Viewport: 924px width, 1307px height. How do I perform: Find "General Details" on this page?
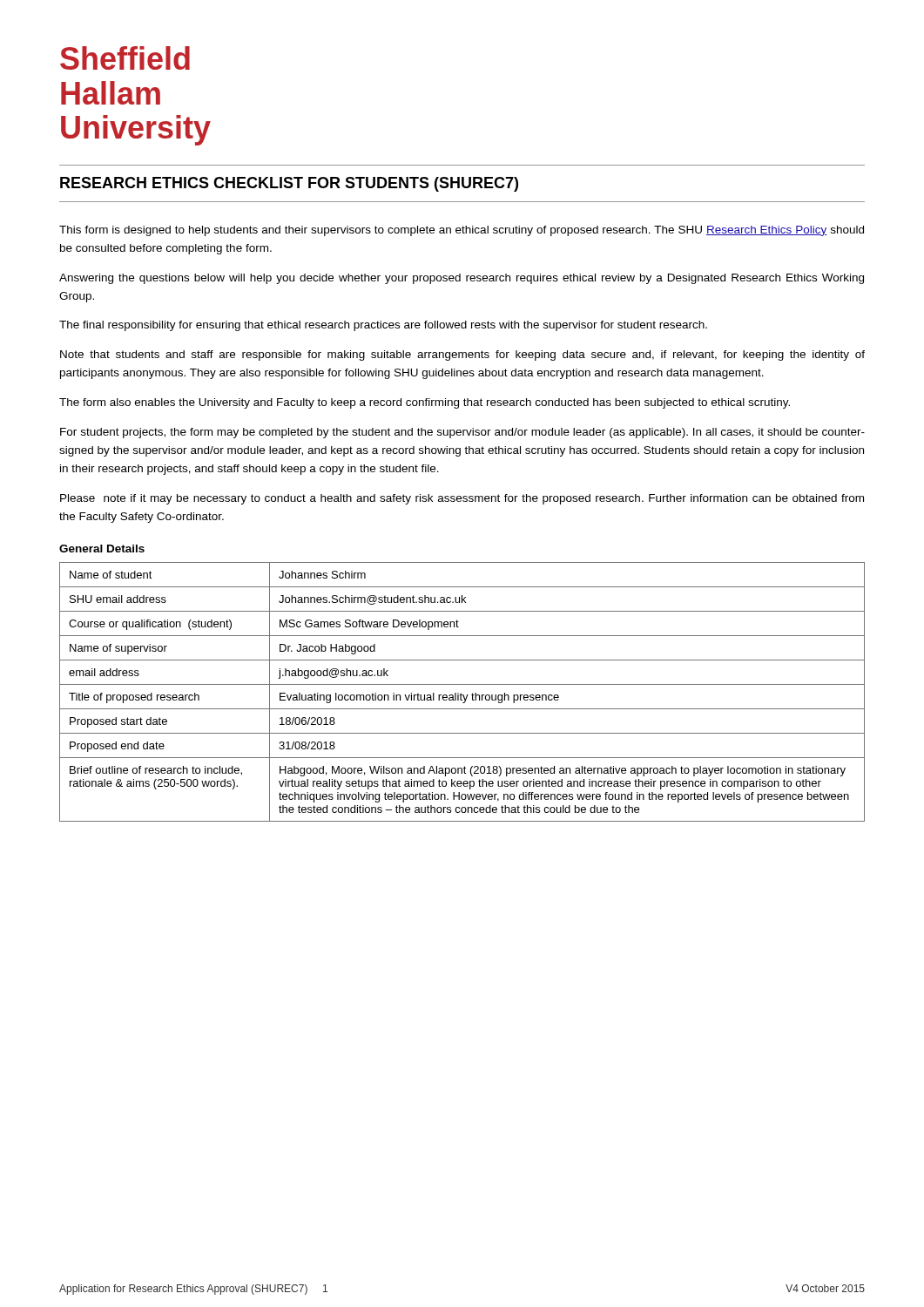pyautogui.click(x=102, y=548)
